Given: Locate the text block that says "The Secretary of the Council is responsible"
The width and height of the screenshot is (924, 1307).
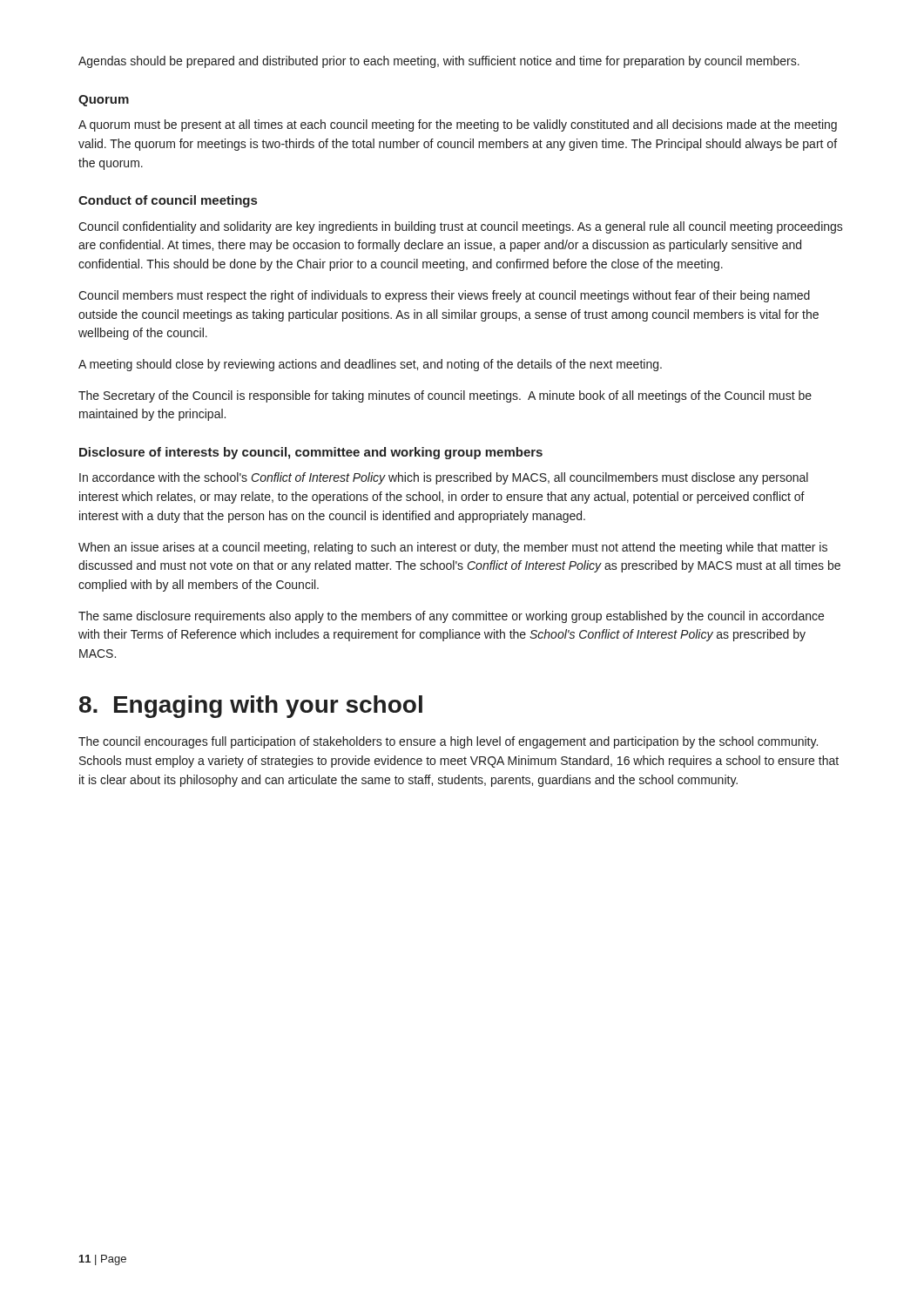Looking at the screenshot, I should (445, 405).
